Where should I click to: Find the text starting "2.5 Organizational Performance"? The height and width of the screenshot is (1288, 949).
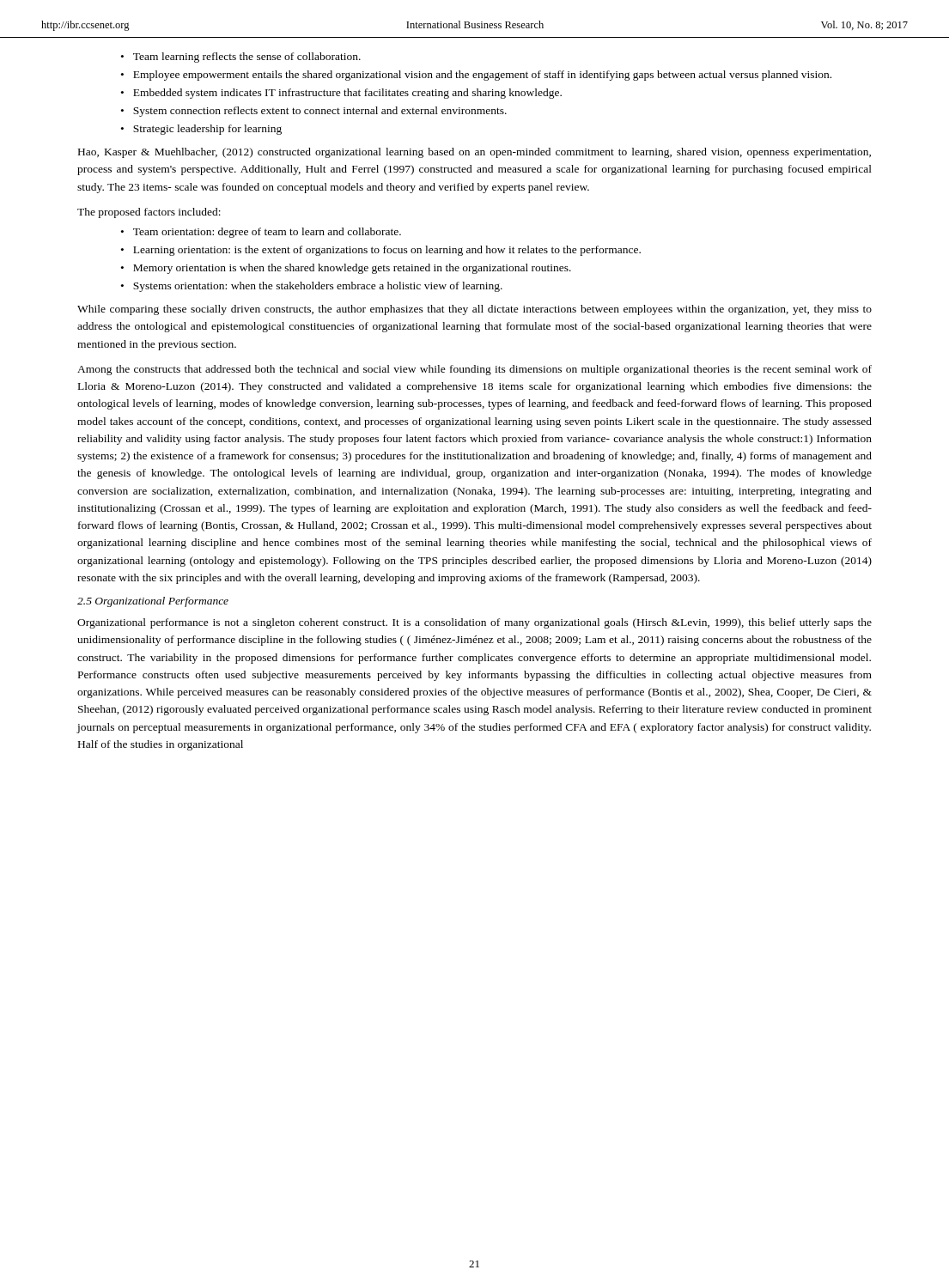click(153, 601)
